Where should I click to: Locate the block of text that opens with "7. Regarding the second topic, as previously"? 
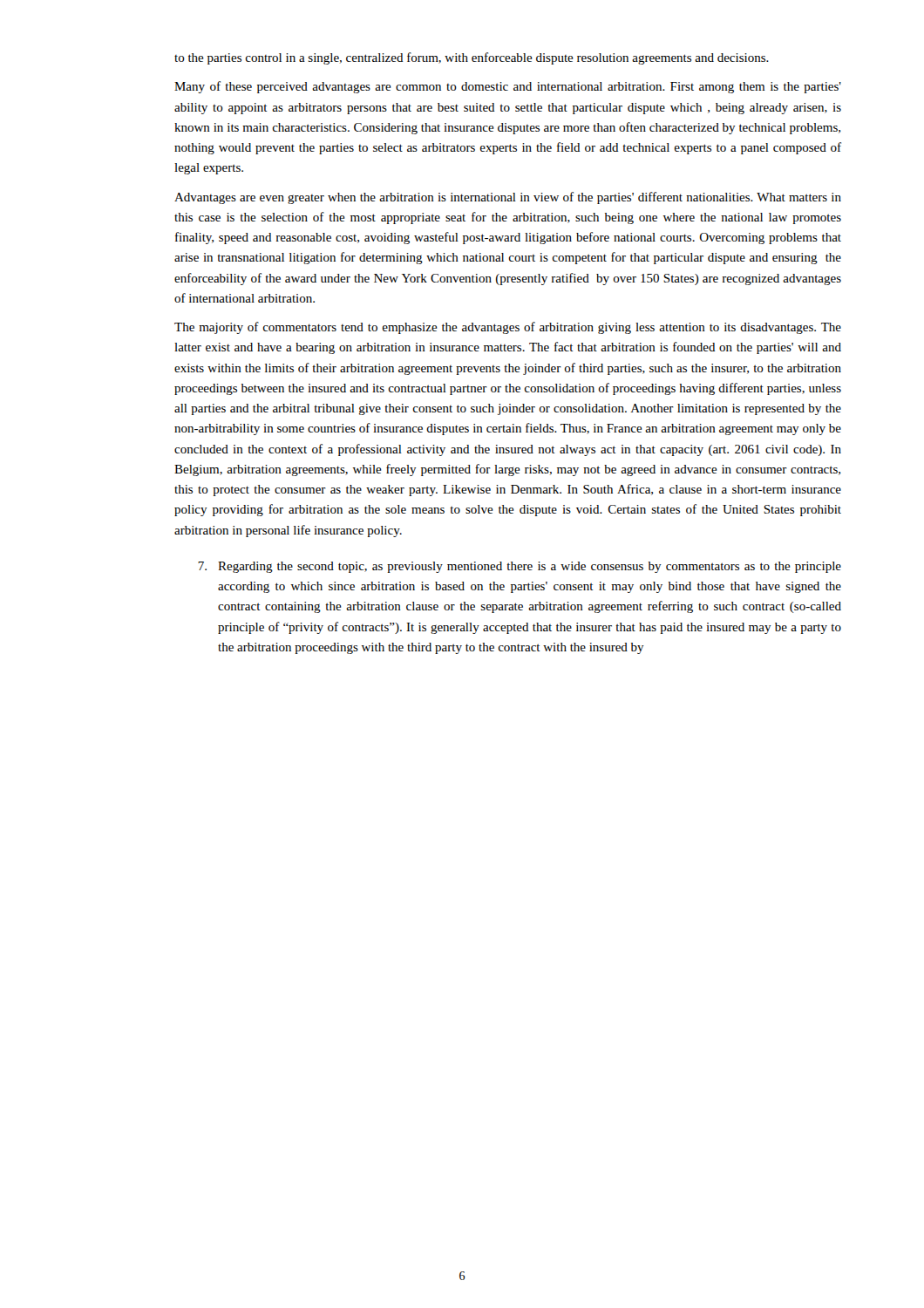[508, 607]
